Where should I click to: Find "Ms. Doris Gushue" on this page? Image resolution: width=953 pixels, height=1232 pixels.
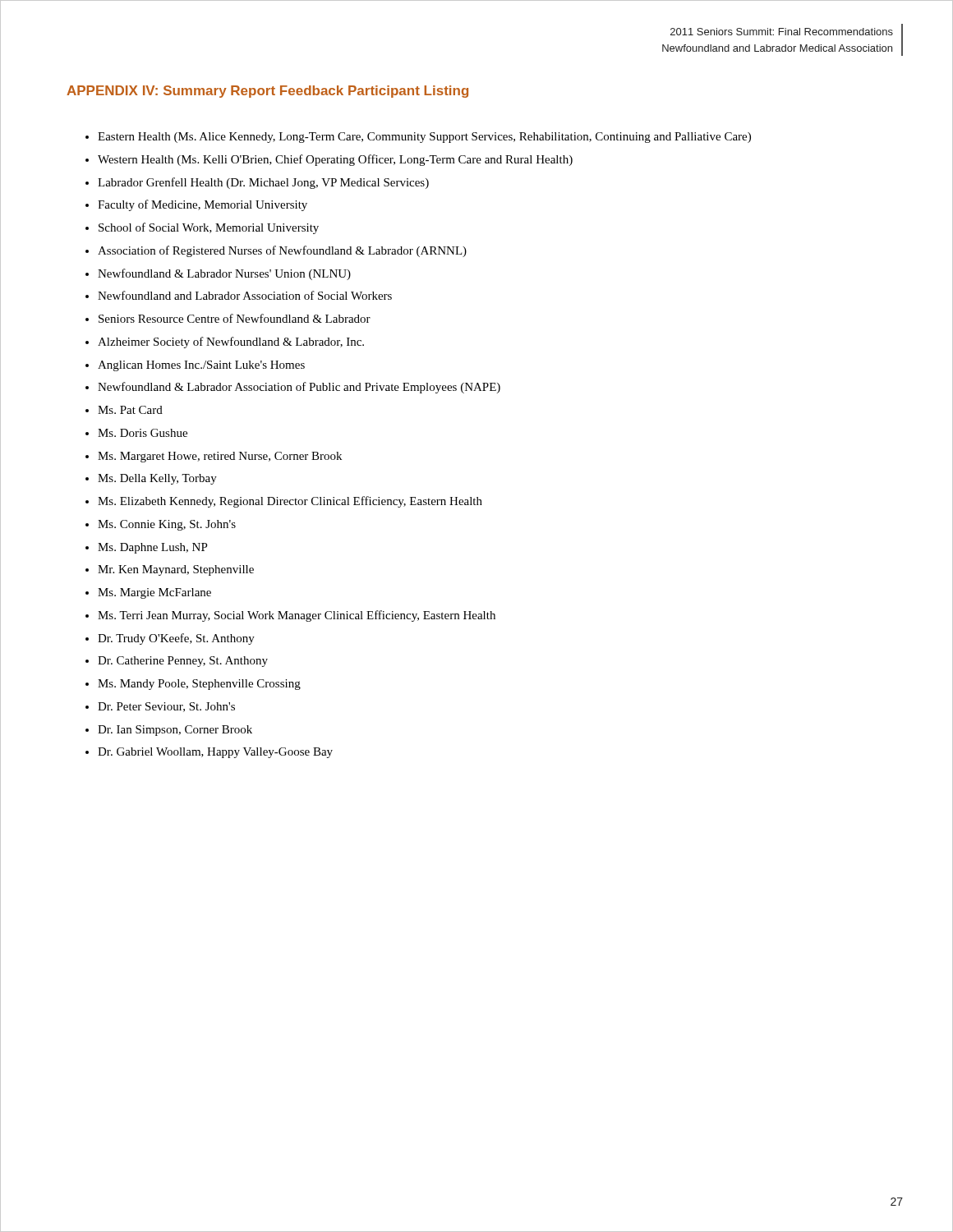click(x=143, y=433)
